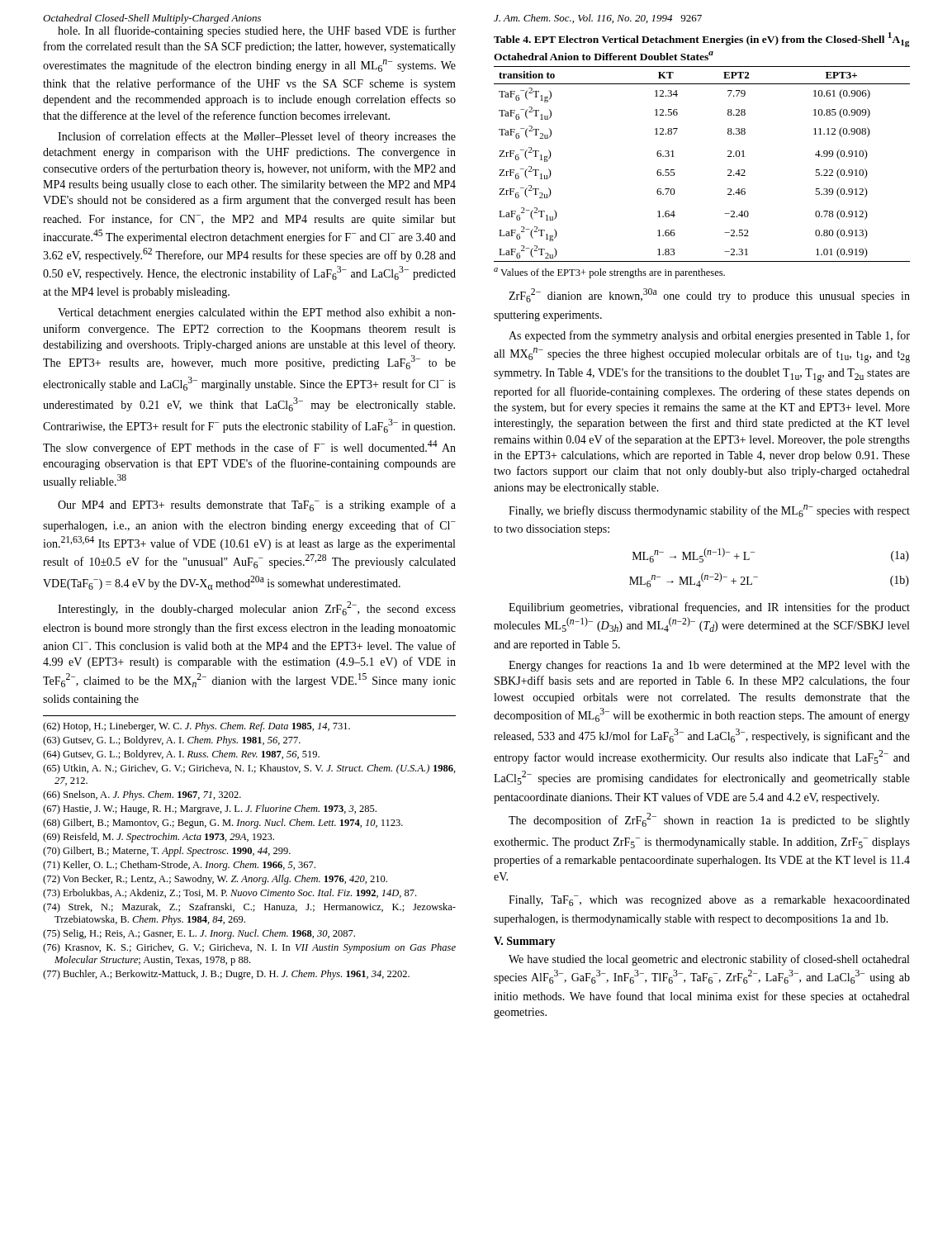Locate the passage starting "a Values of the EPT3+ pole strengths are"

click(610, 271)
